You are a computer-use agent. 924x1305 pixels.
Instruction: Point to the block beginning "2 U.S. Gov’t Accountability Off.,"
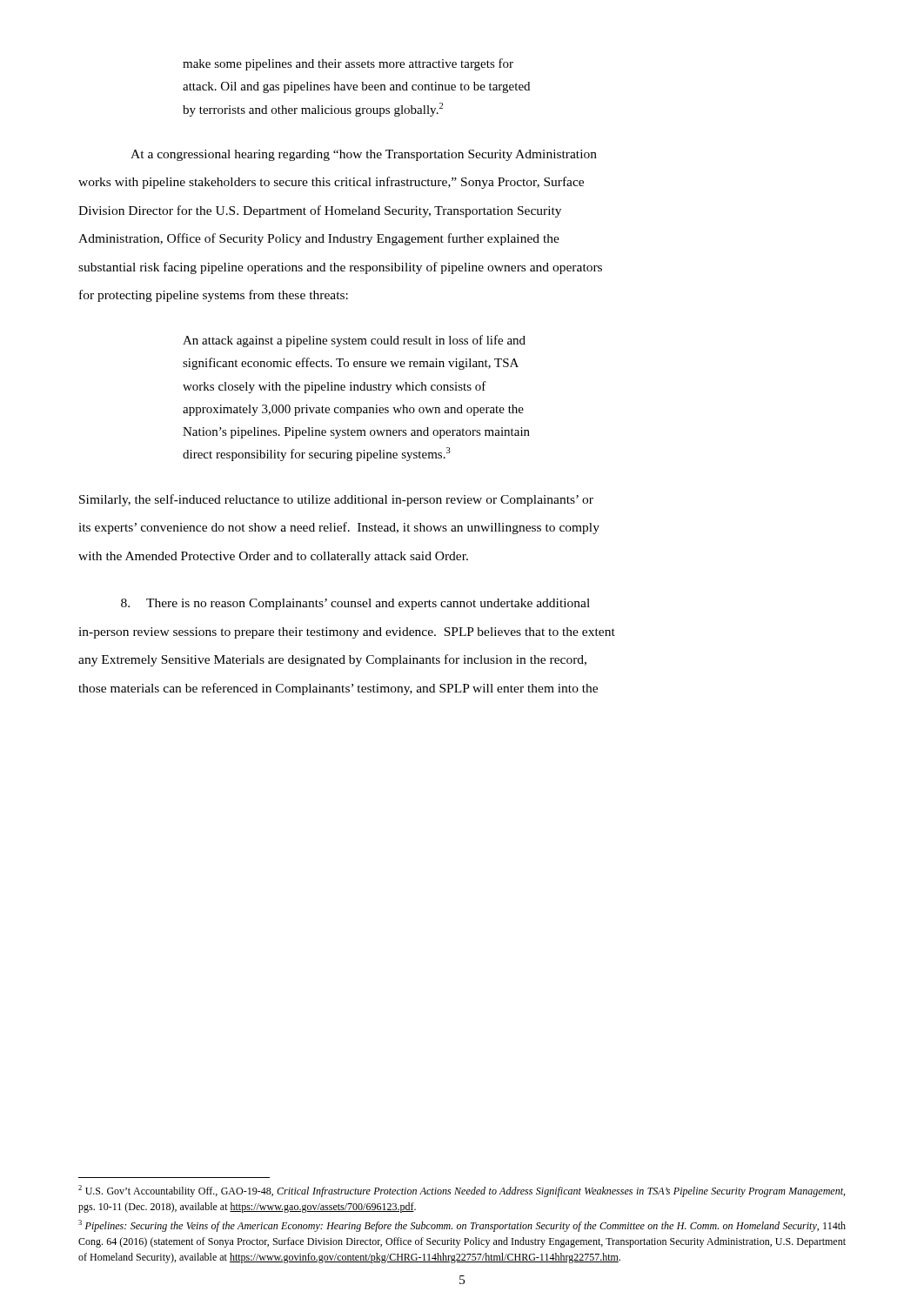(x=462, y=1198)
